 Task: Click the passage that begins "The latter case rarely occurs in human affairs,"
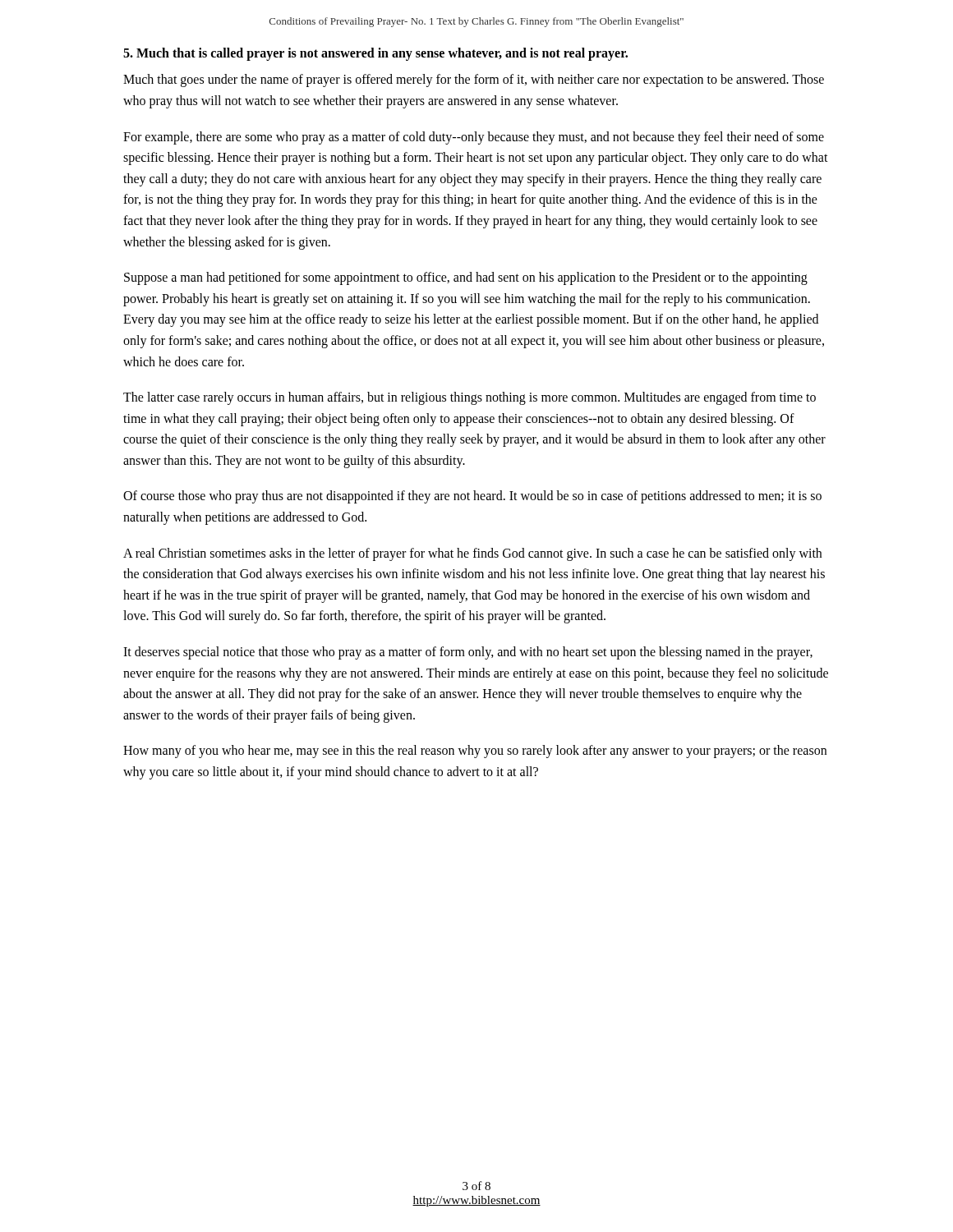pos(474,429)
